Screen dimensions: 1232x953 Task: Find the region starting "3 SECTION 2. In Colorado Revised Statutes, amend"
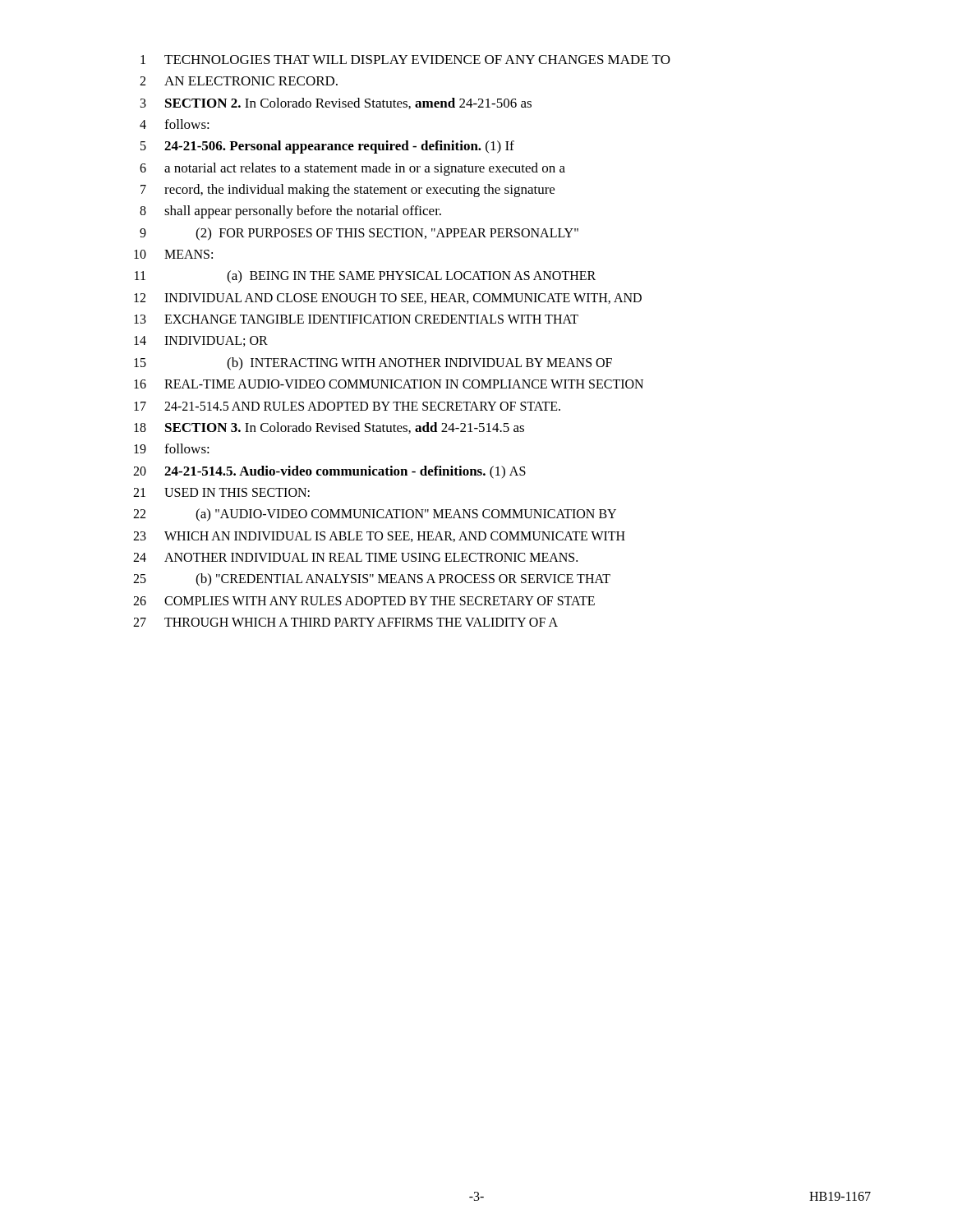[x=489, y=103]
